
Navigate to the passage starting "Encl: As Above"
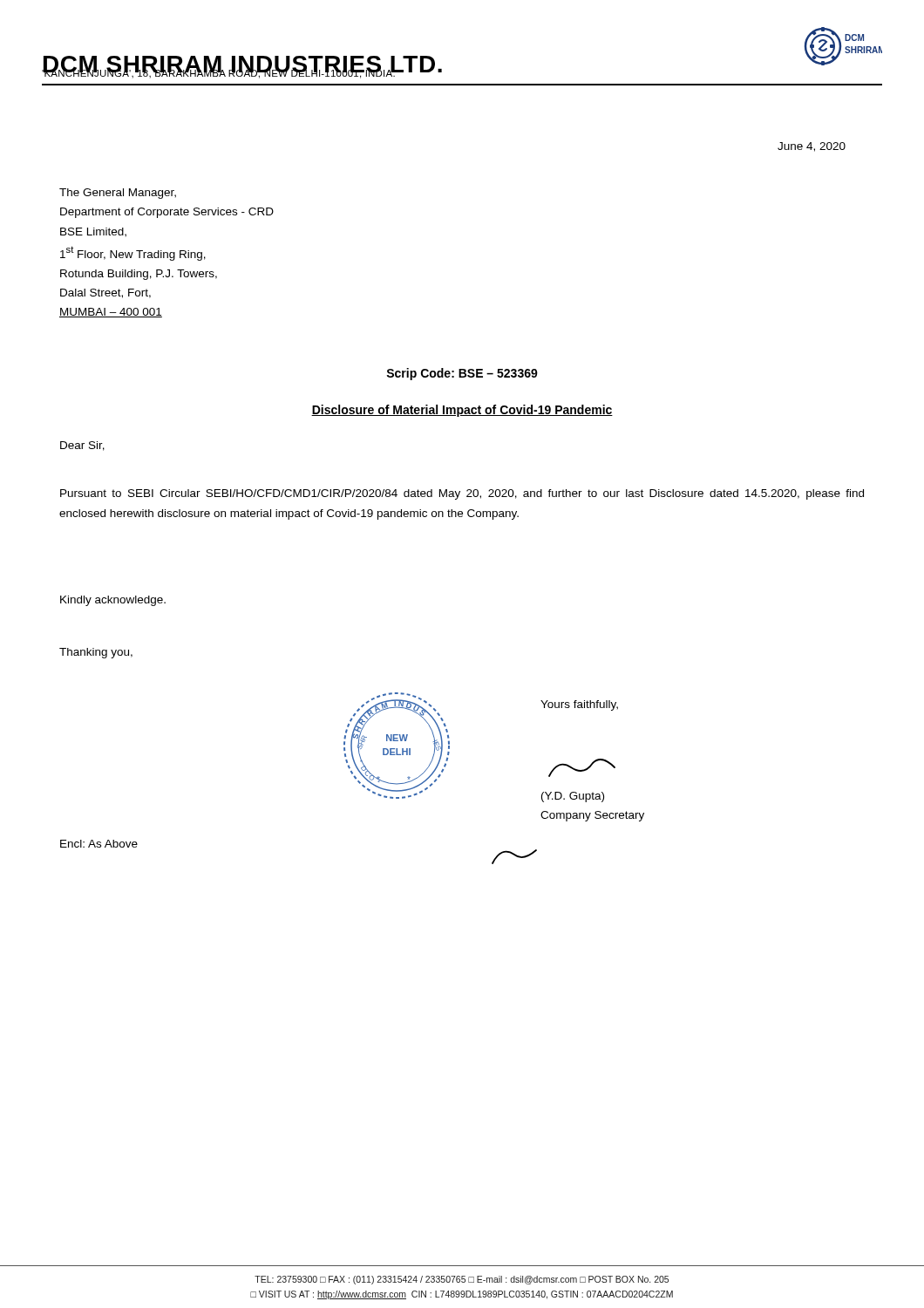(99, 844)
